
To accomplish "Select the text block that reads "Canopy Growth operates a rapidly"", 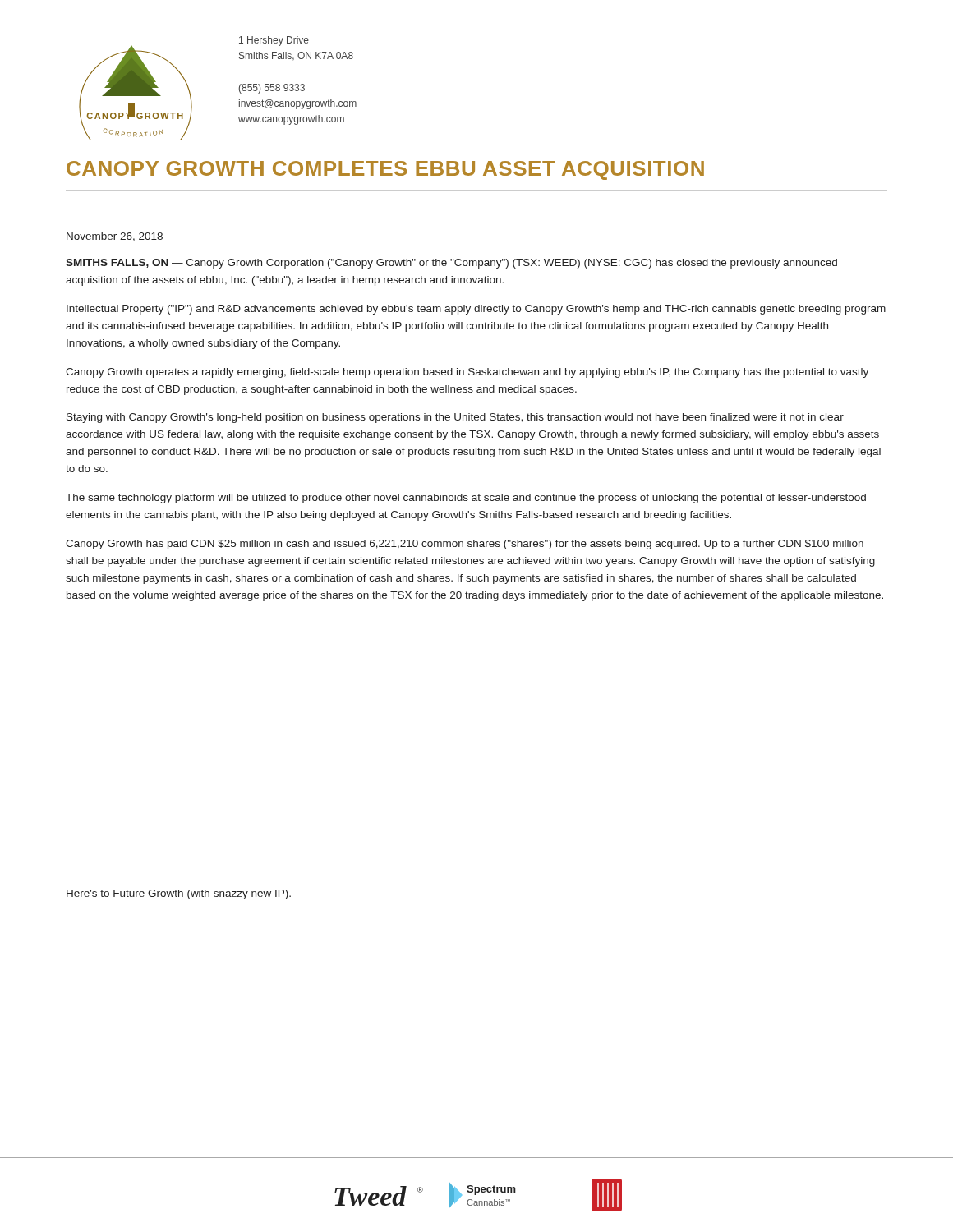I will tap(467, 380).
